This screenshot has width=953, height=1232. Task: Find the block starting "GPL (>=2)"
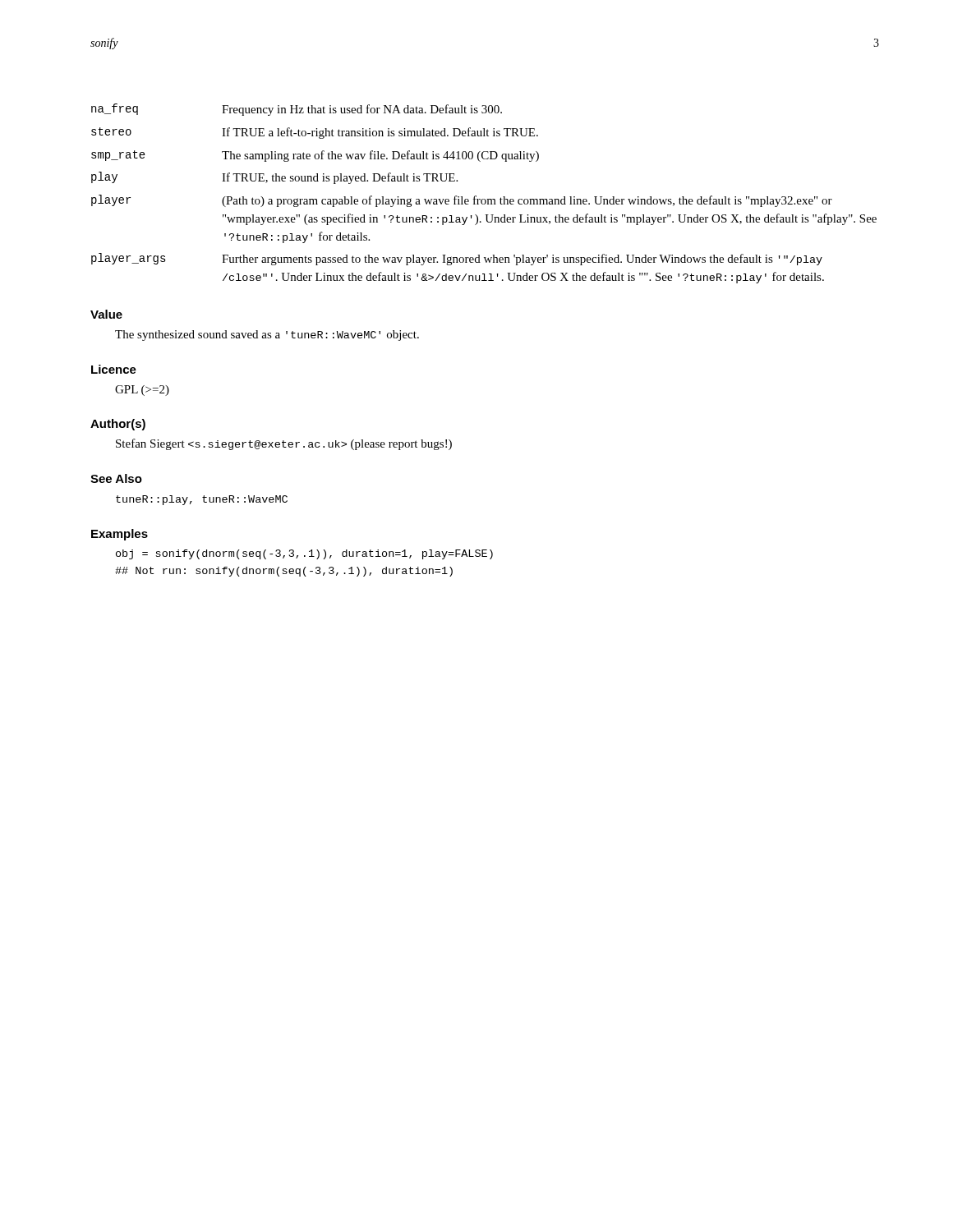coord(142,389)
